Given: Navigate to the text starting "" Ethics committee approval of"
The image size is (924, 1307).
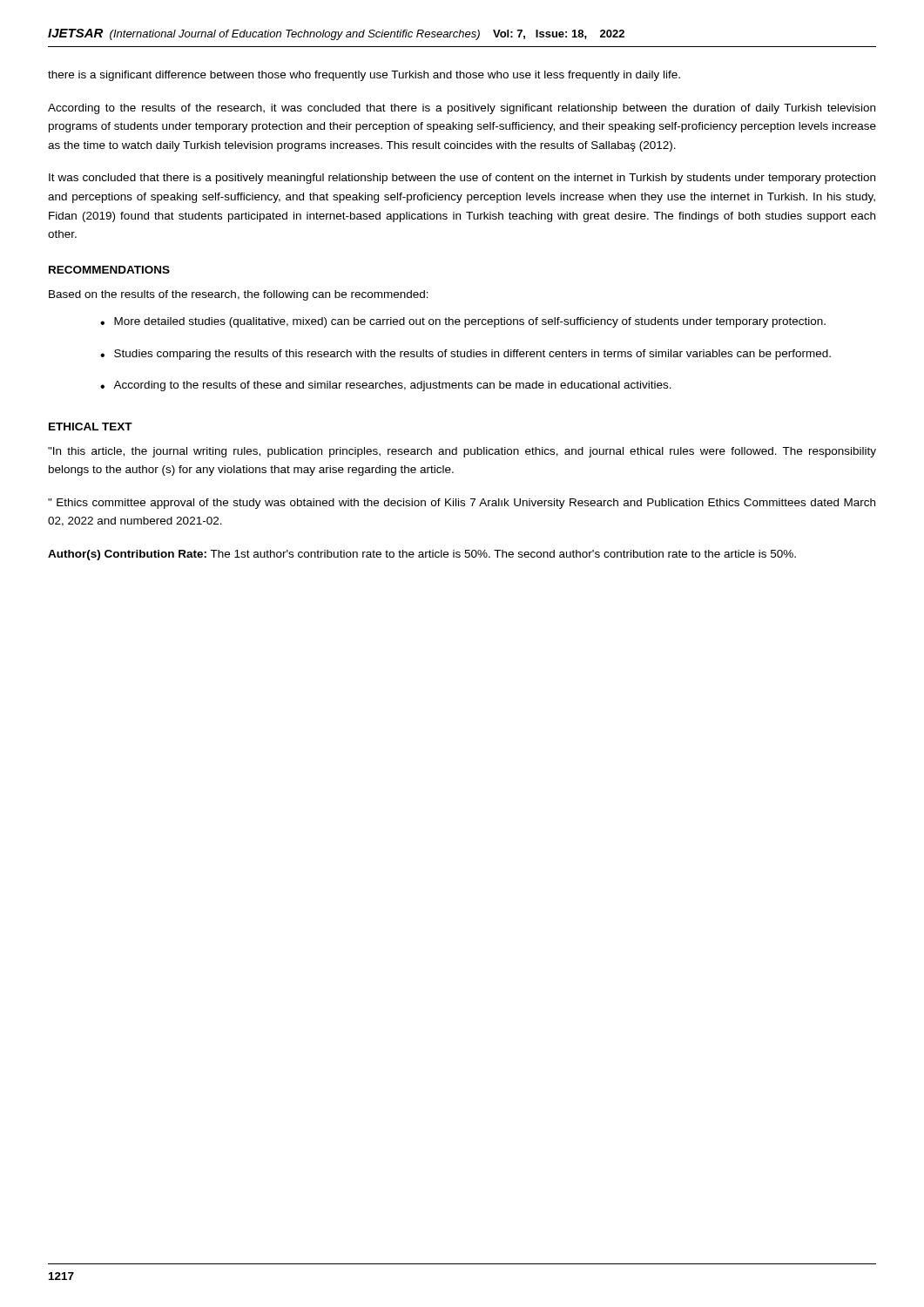Looking at the screenshot, I should (x=462, y=511).
